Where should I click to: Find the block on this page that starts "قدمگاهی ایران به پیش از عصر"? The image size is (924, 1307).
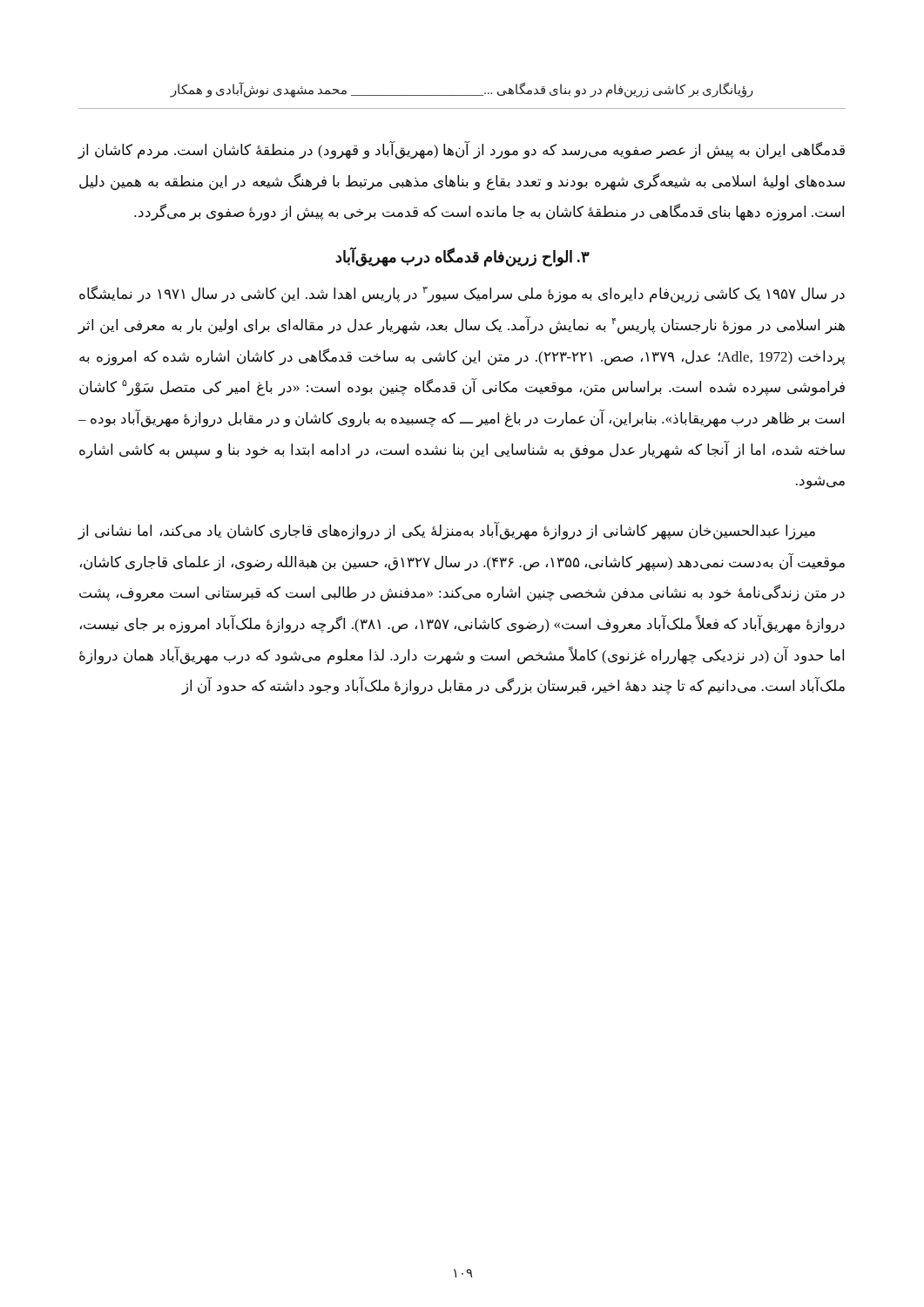462,181
